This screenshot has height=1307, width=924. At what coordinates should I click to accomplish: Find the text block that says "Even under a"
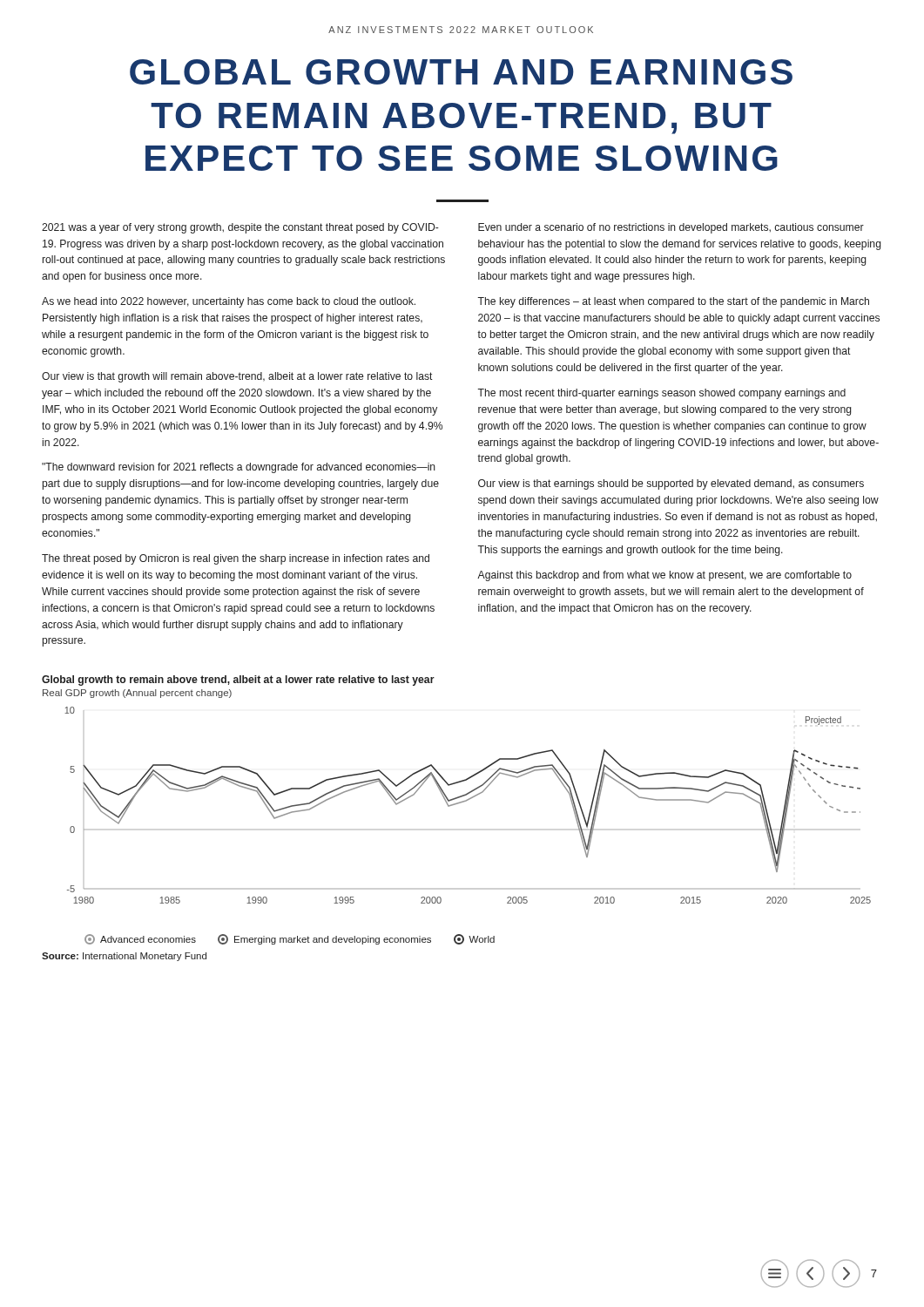pos(680,418)
